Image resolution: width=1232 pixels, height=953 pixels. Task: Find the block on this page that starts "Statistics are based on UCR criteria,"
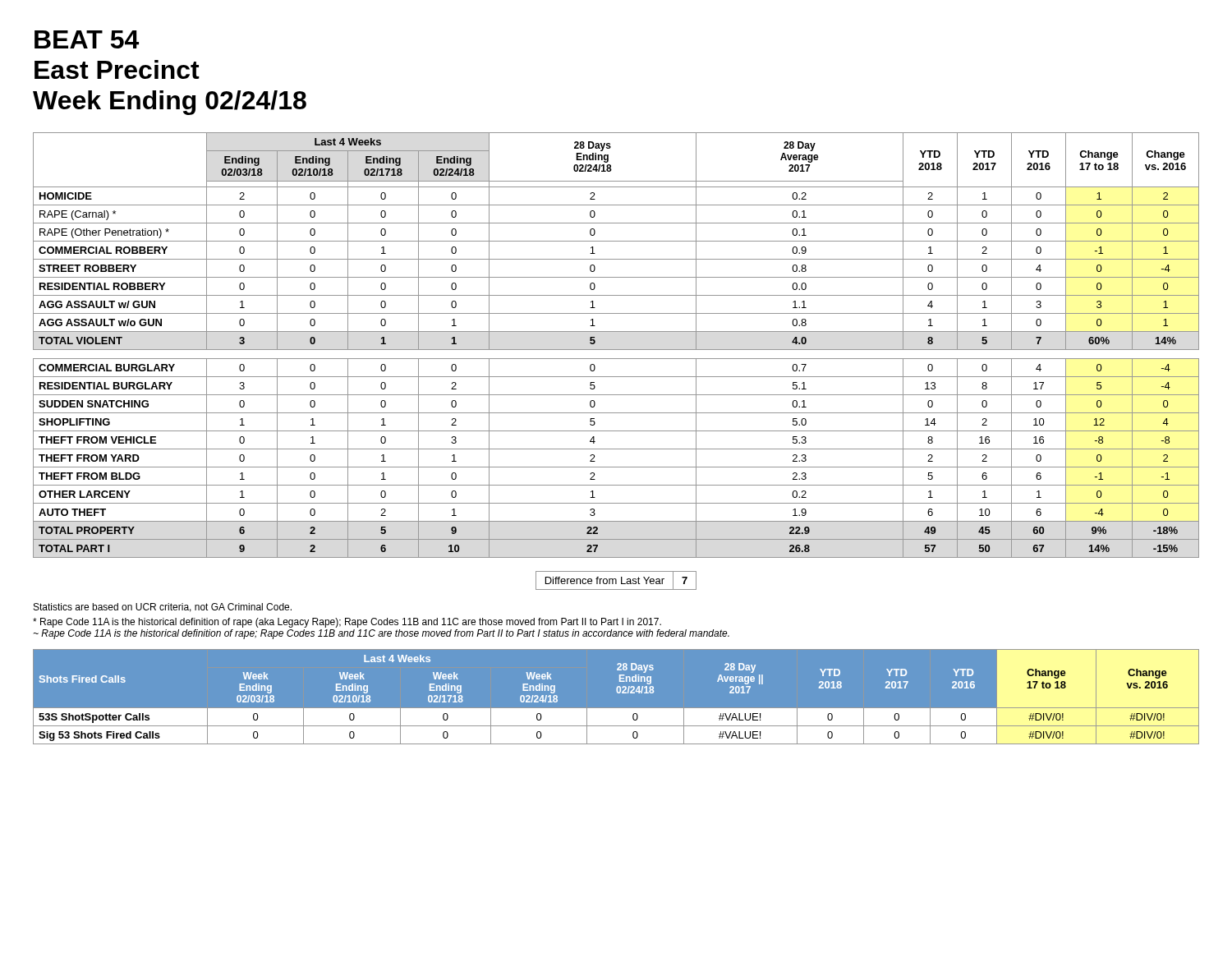point(163,607)
